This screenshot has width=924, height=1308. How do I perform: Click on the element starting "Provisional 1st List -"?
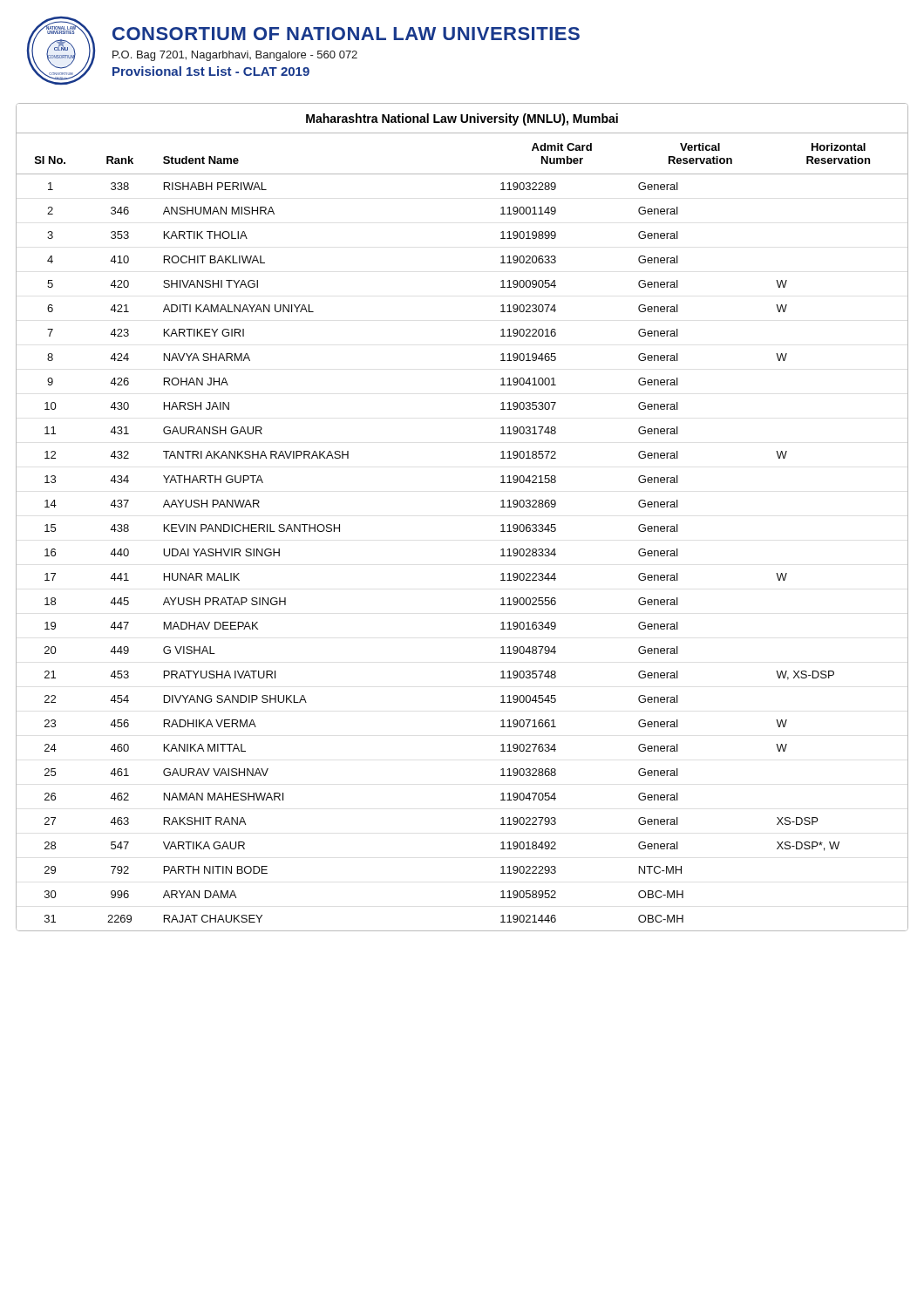point(211,71)
